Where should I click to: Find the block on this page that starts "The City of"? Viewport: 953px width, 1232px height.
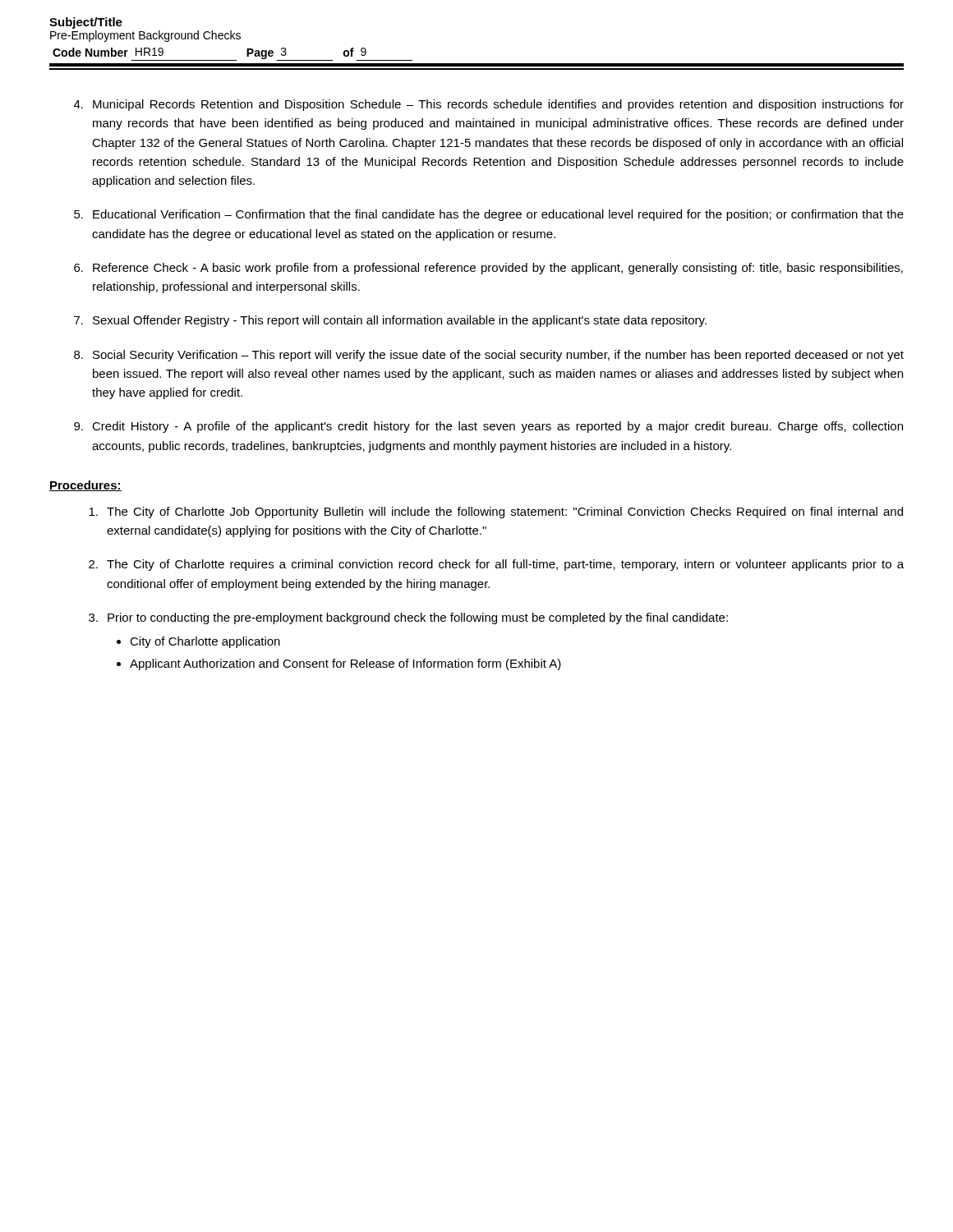coord(489,521)
